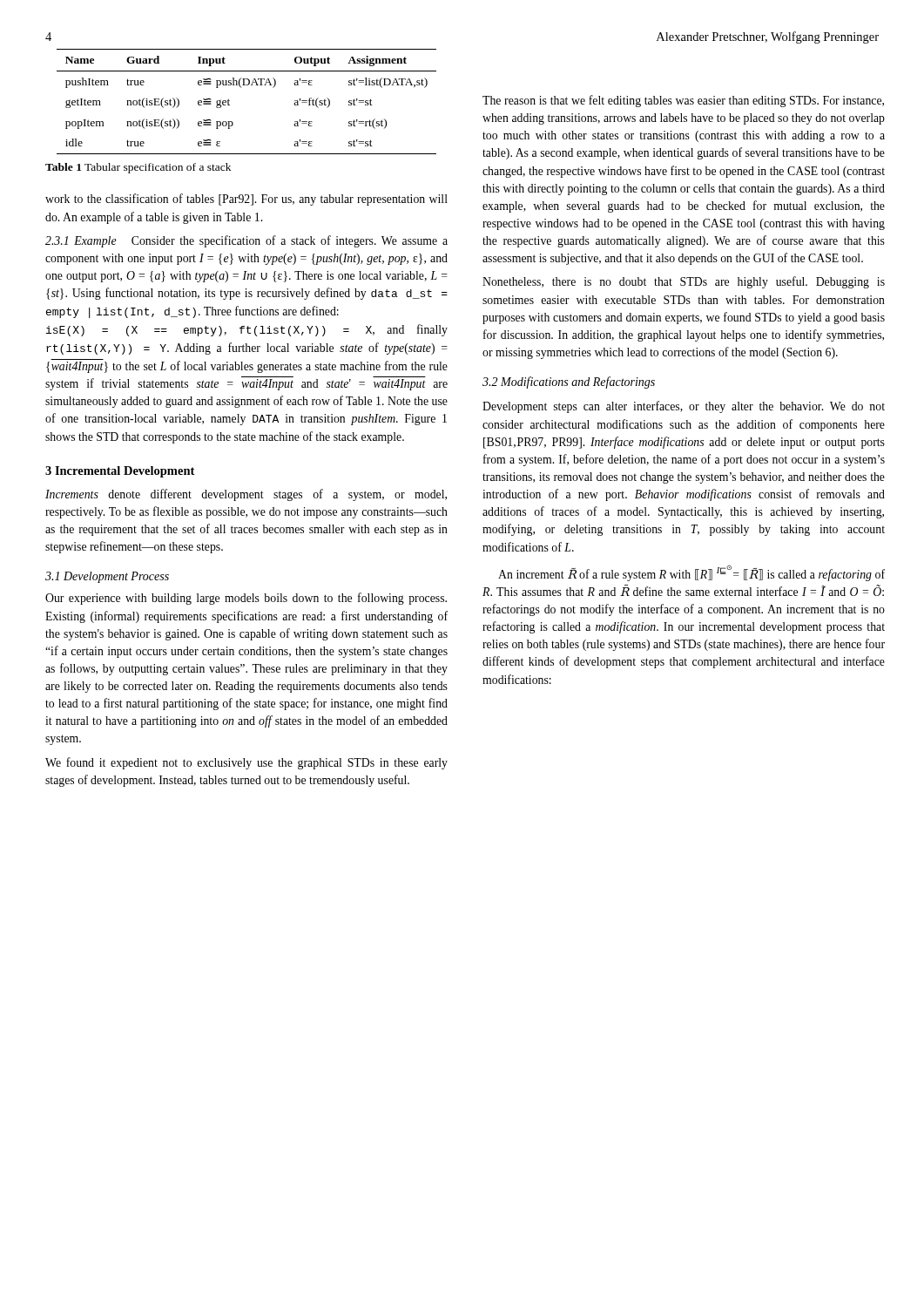The image size is (924, 1307).
Task: Point to the caption beginning "Table 1 Tabular specification of"
Action: 138,167
